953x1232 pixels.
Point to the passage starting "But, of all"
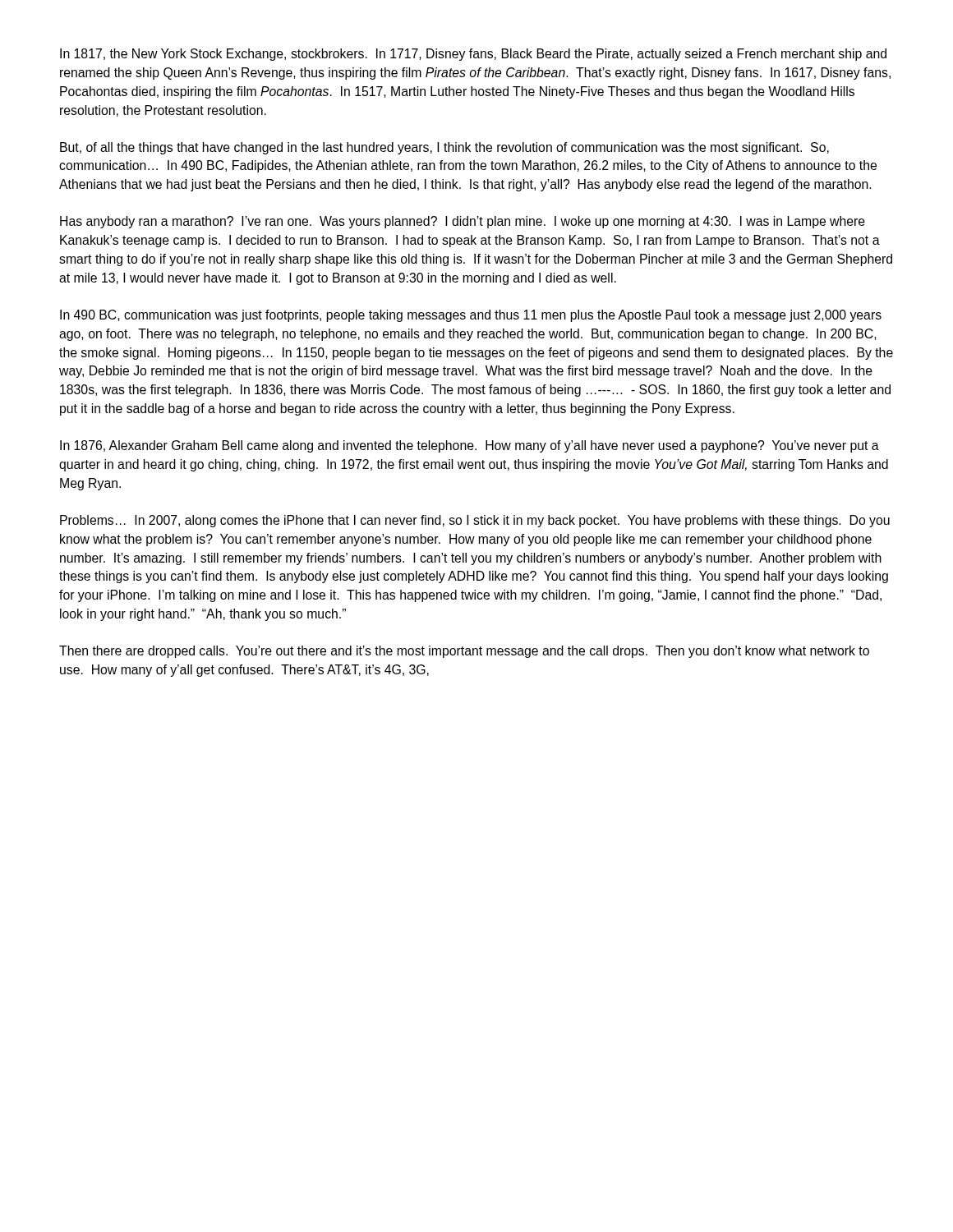[468, 166]
